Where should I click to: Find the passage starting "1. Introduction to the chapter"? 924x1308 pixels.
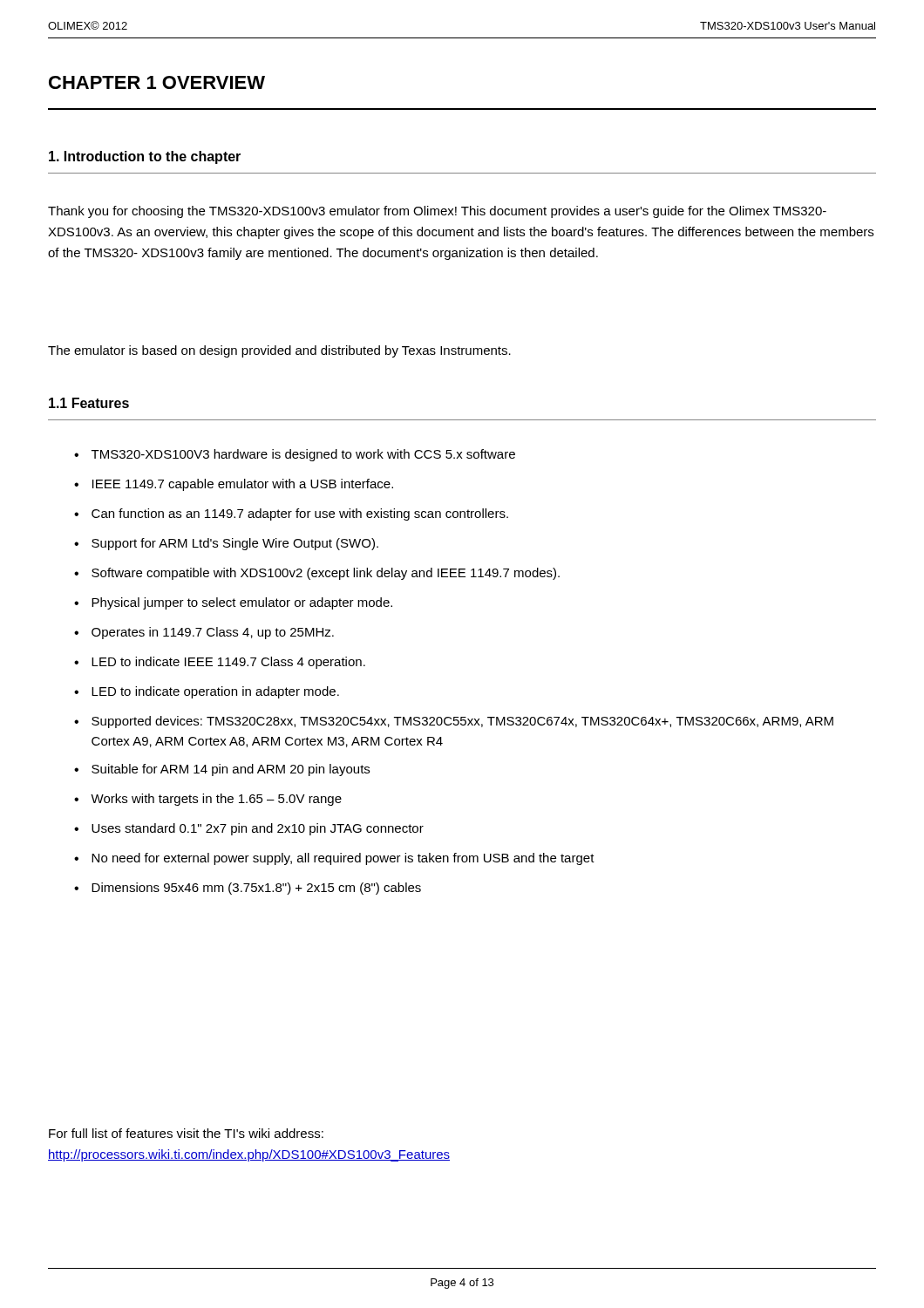coord(145,157)
